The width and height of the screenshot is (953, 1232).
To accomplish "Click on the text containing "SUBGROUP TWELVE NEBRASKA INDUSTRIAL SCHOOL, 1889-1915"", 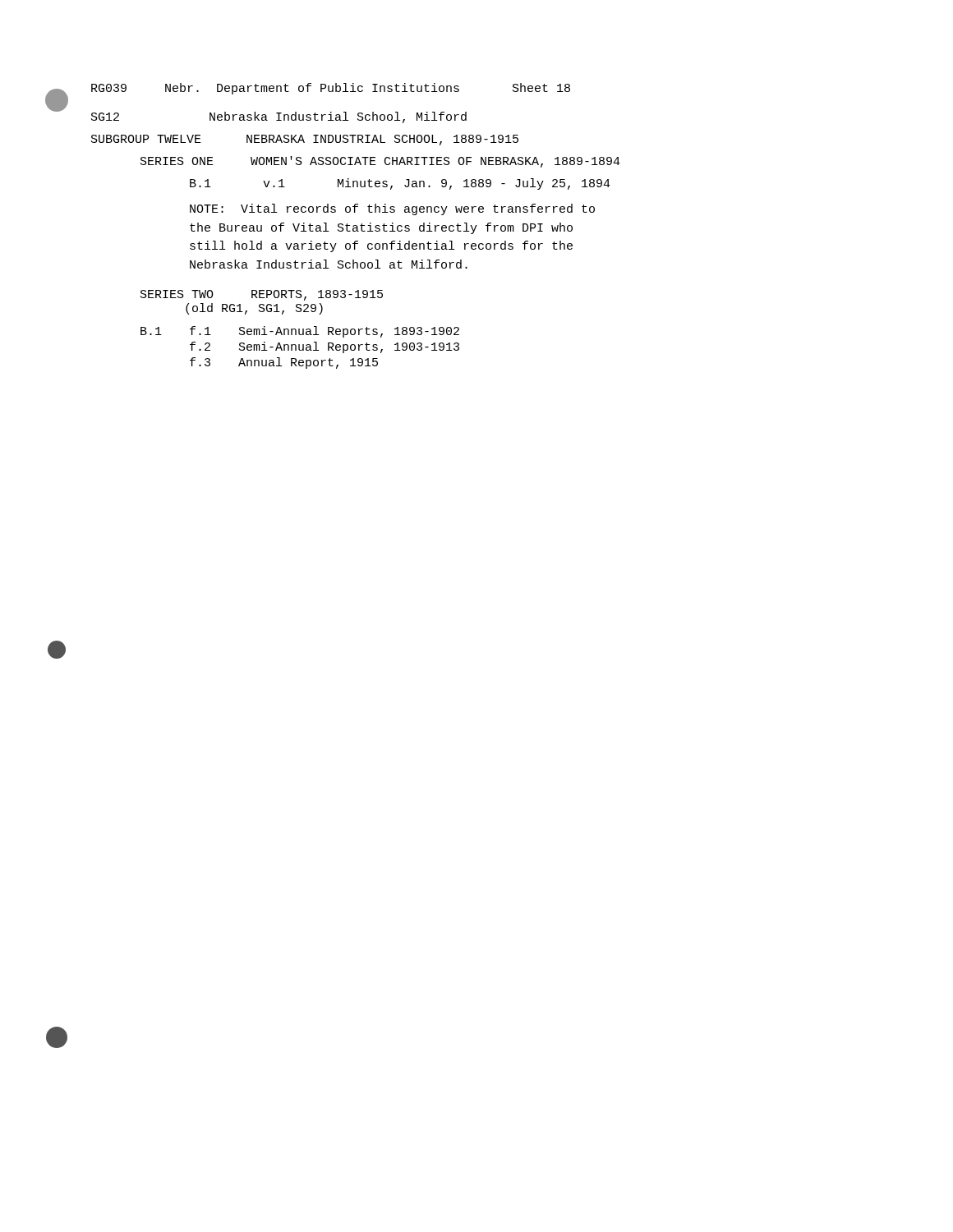I will click(305, 140).
